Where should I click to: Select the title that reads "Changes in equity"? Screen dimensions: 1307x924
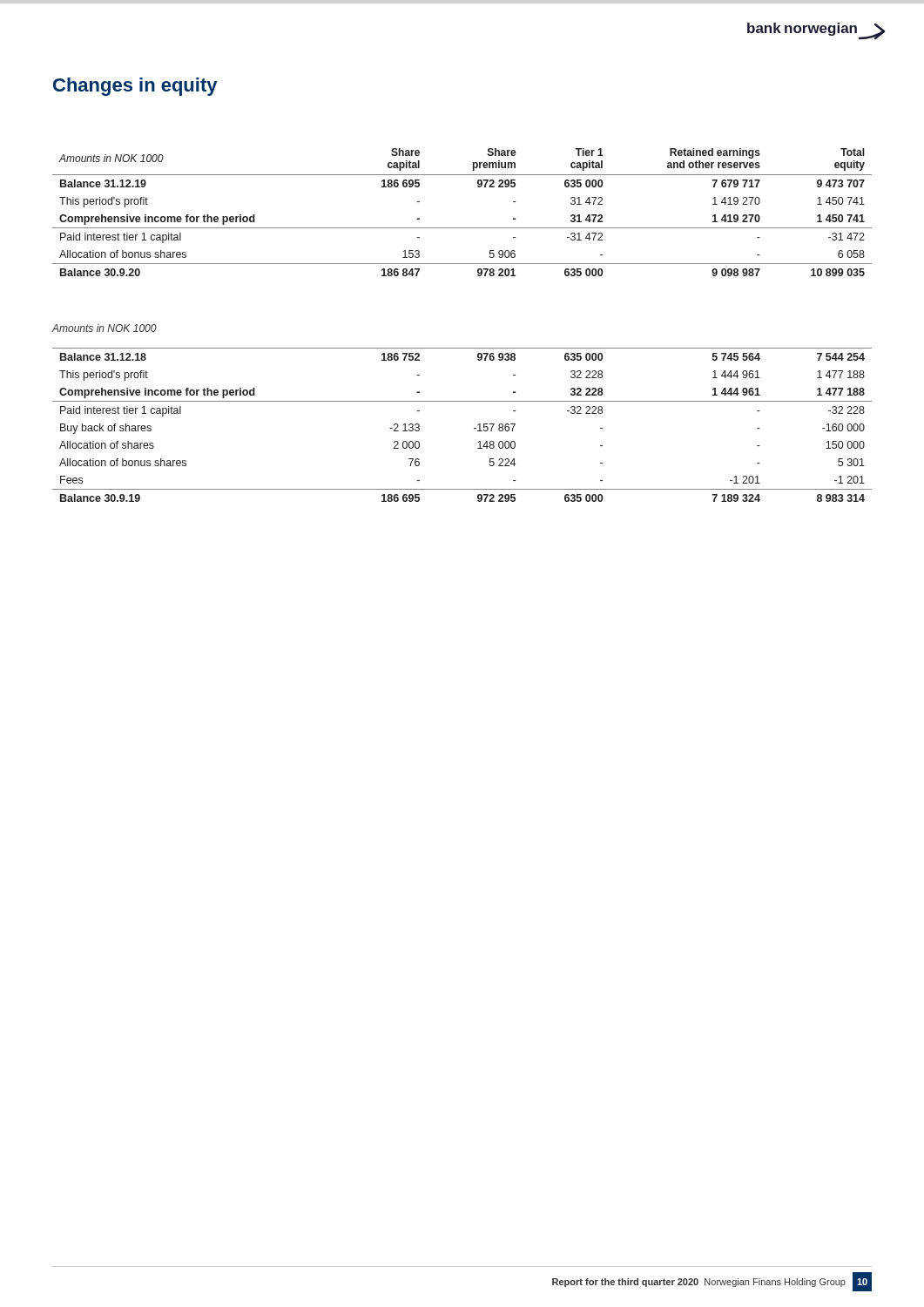point(135,85)
